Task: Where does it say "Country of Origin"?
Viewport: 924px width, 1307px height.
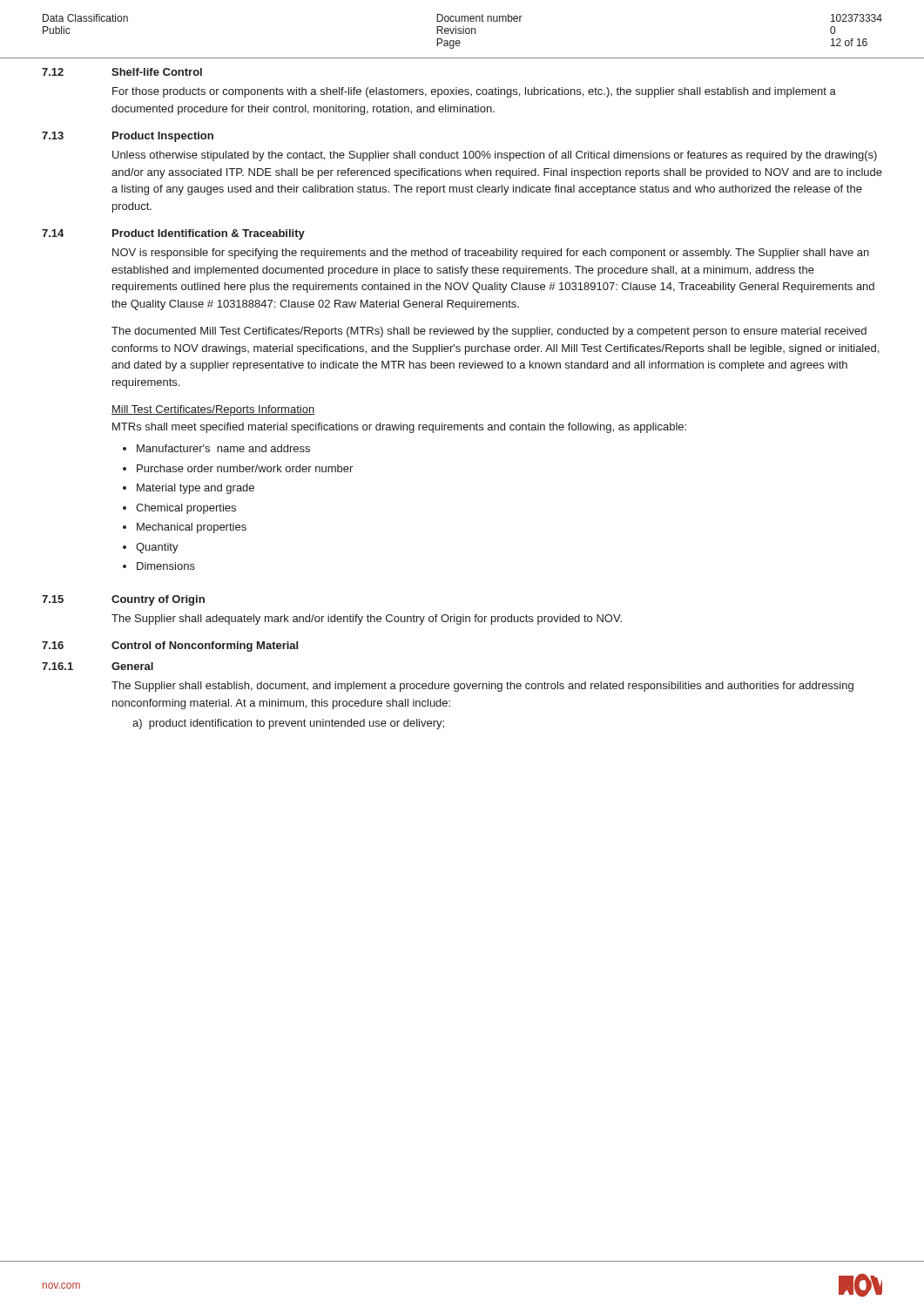Action: coord(158,599)
